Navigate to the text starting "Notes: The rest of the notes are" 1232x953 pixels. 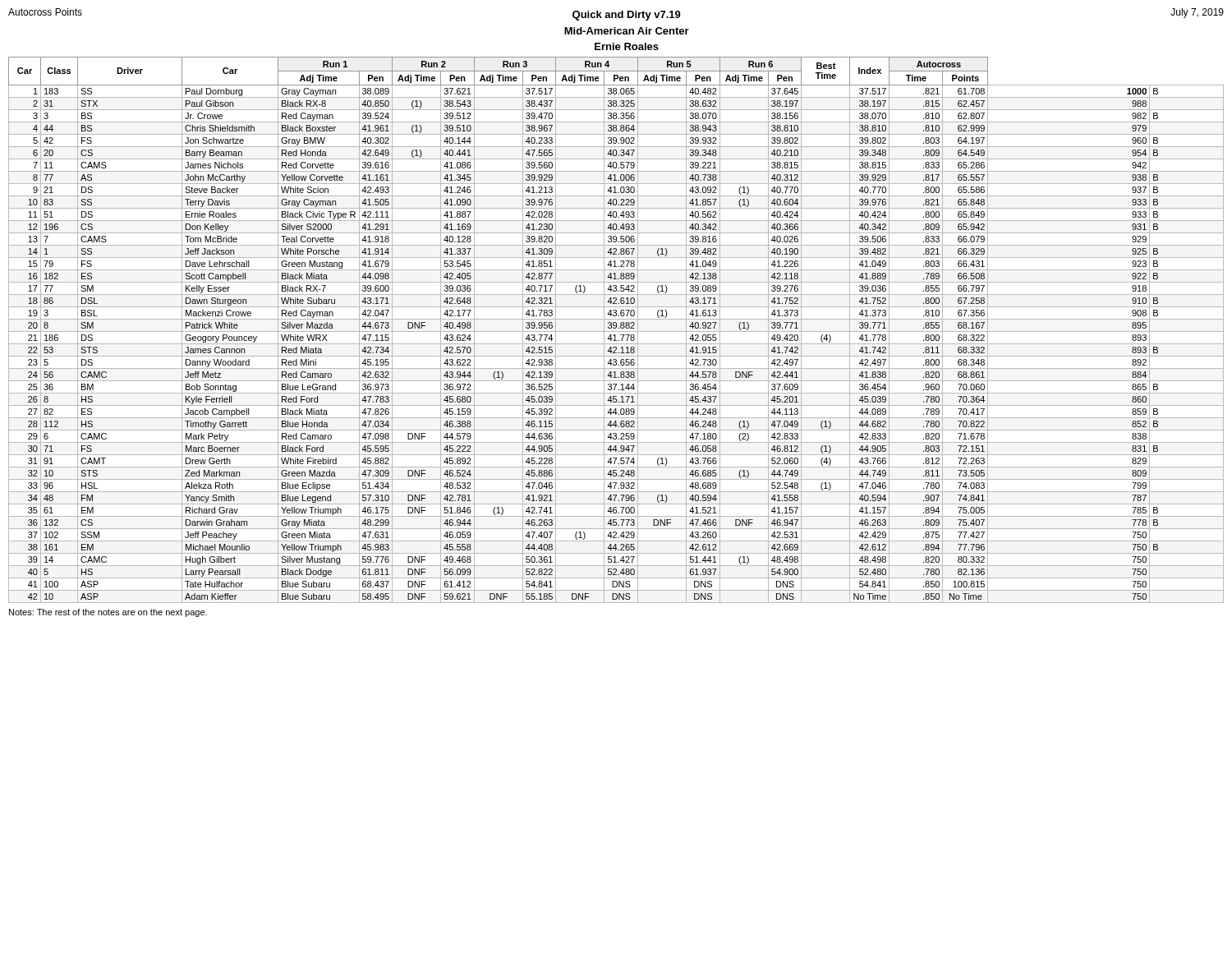(x=108, y=612)
